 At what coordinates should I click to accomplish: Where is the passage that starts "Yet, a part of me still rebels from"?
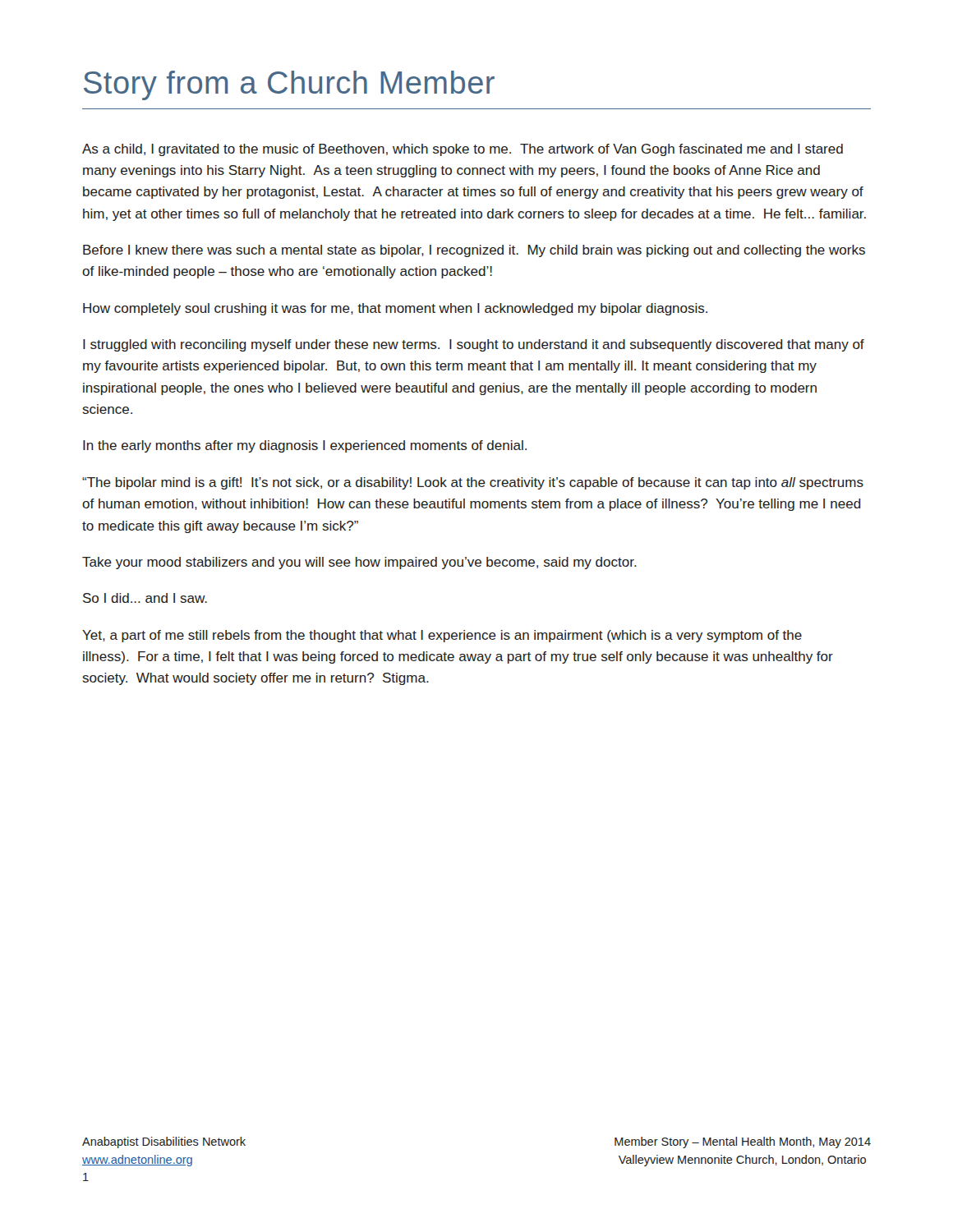tap(457, 657)
